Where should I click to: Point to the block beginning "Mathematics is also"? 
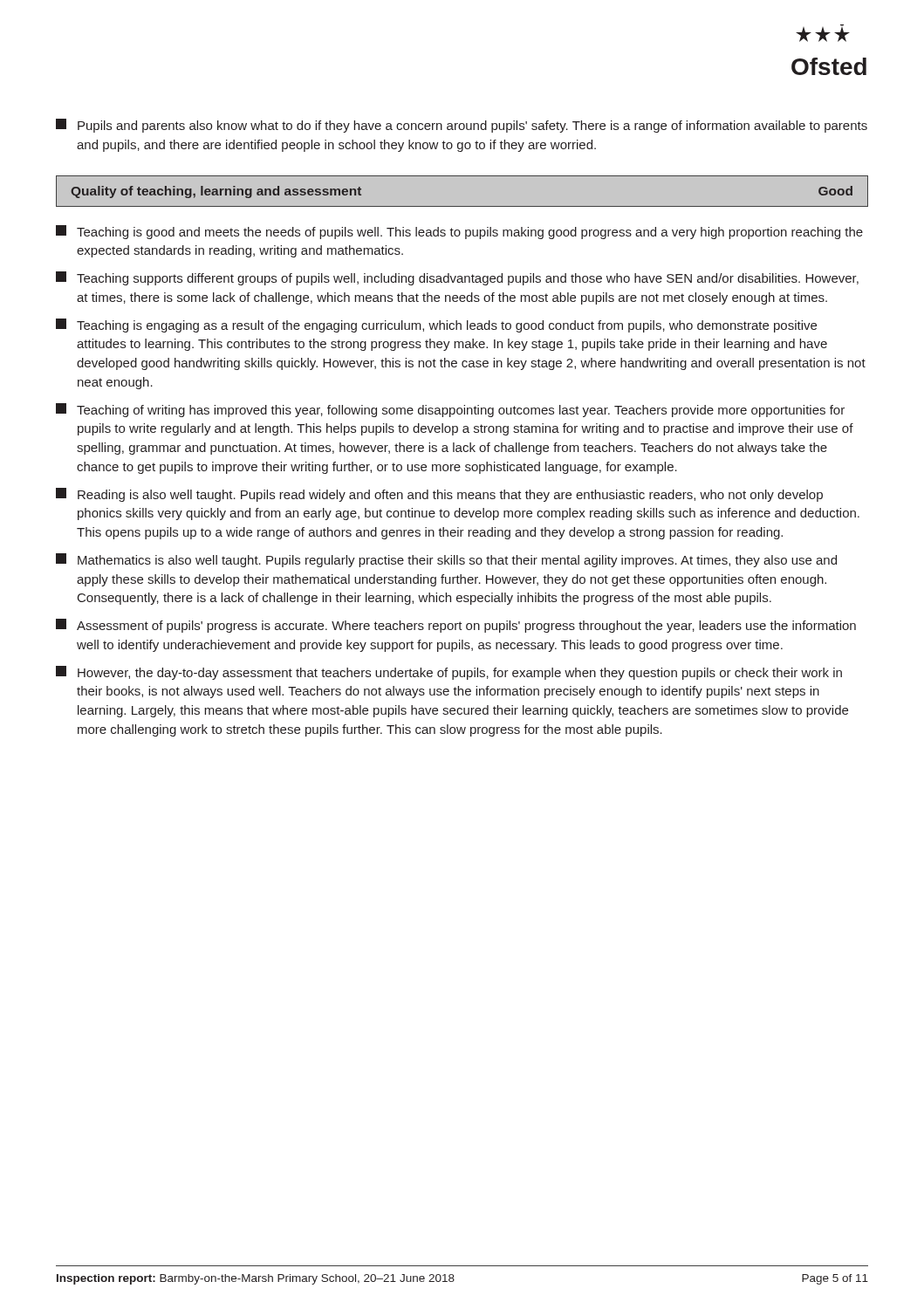[462, 579]
